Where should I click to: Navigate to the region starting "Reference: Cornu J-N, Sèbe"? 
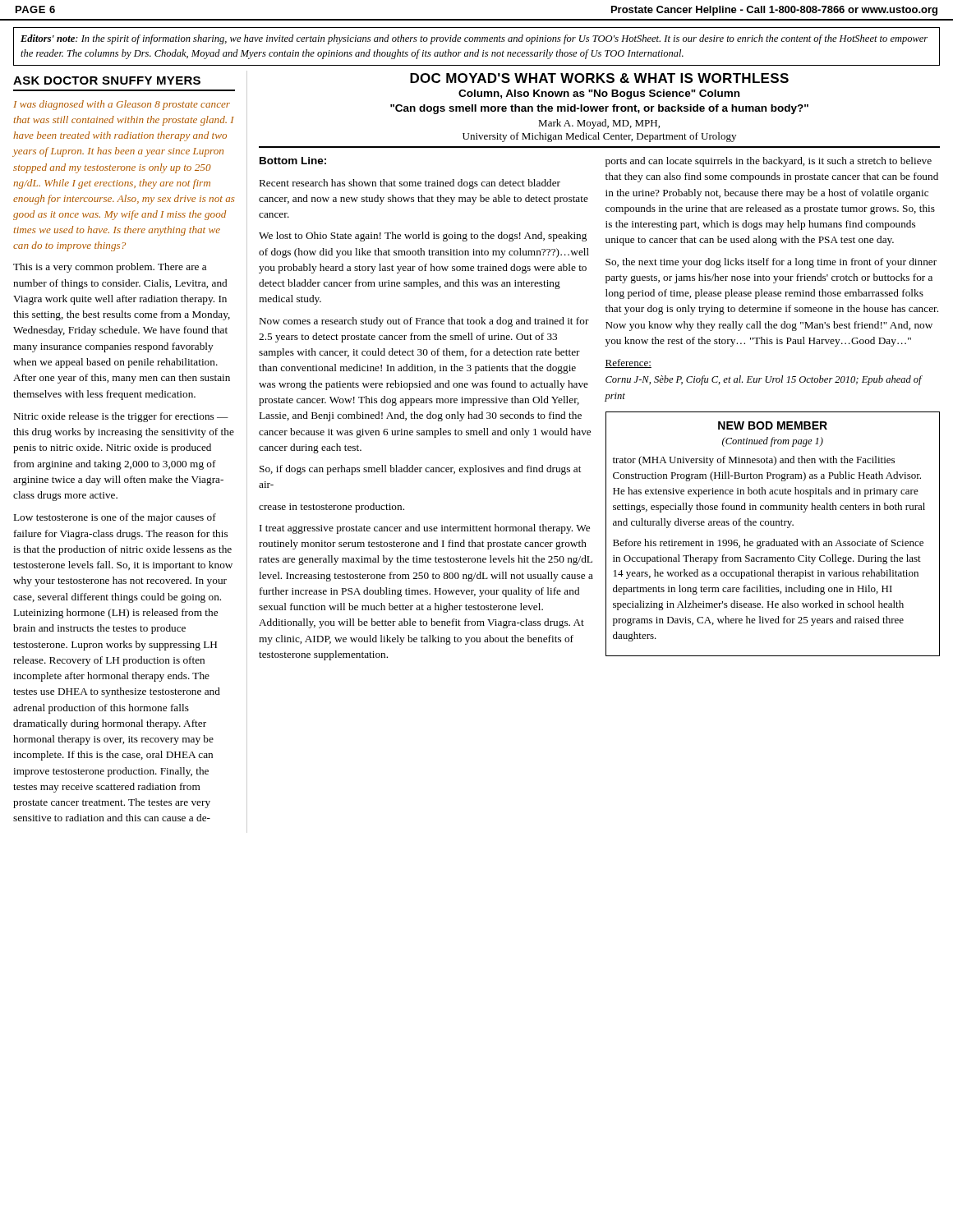click(763, 379)
